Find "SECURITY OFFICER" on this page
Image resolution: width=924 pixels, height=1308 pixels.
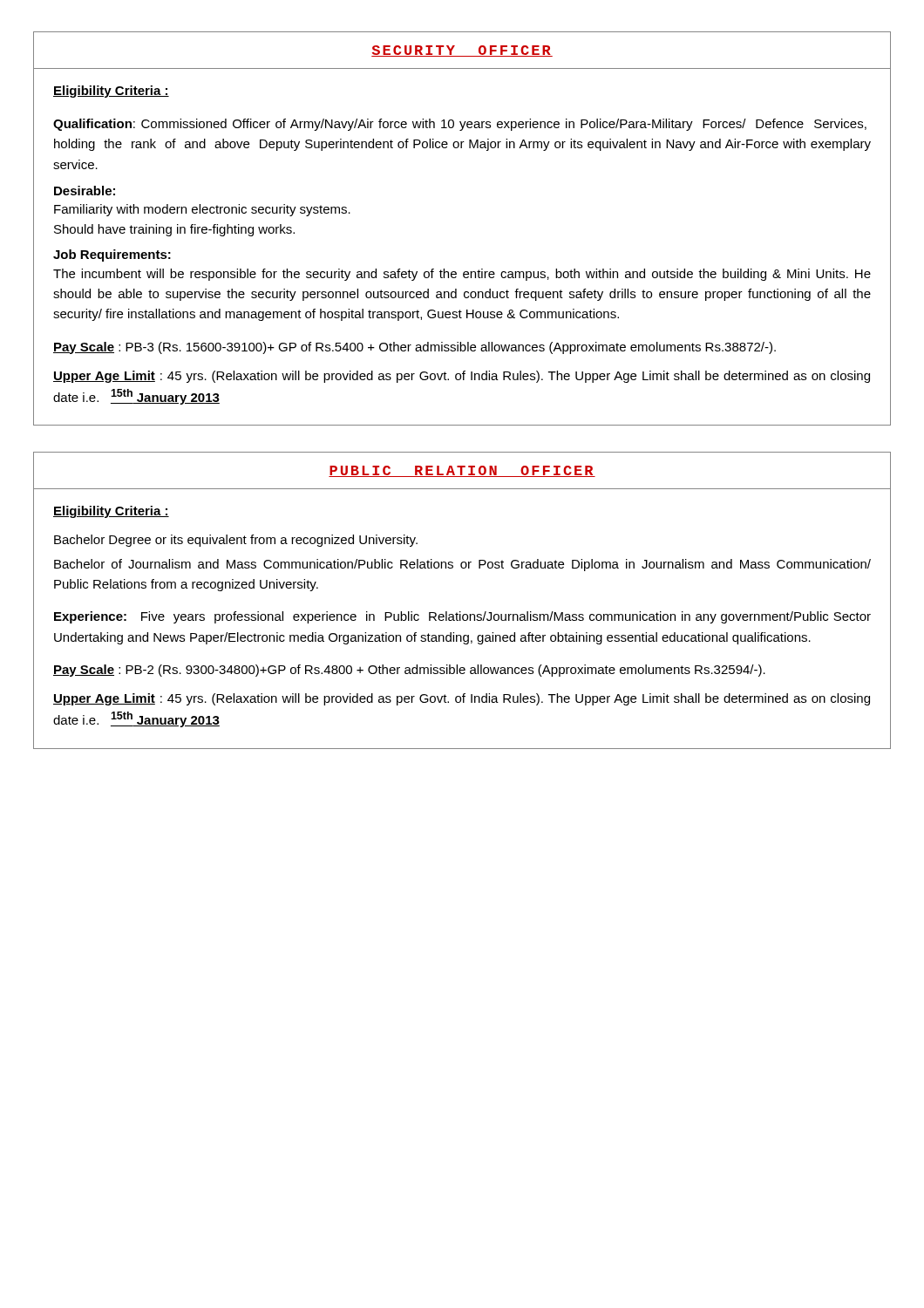(462, 51)
